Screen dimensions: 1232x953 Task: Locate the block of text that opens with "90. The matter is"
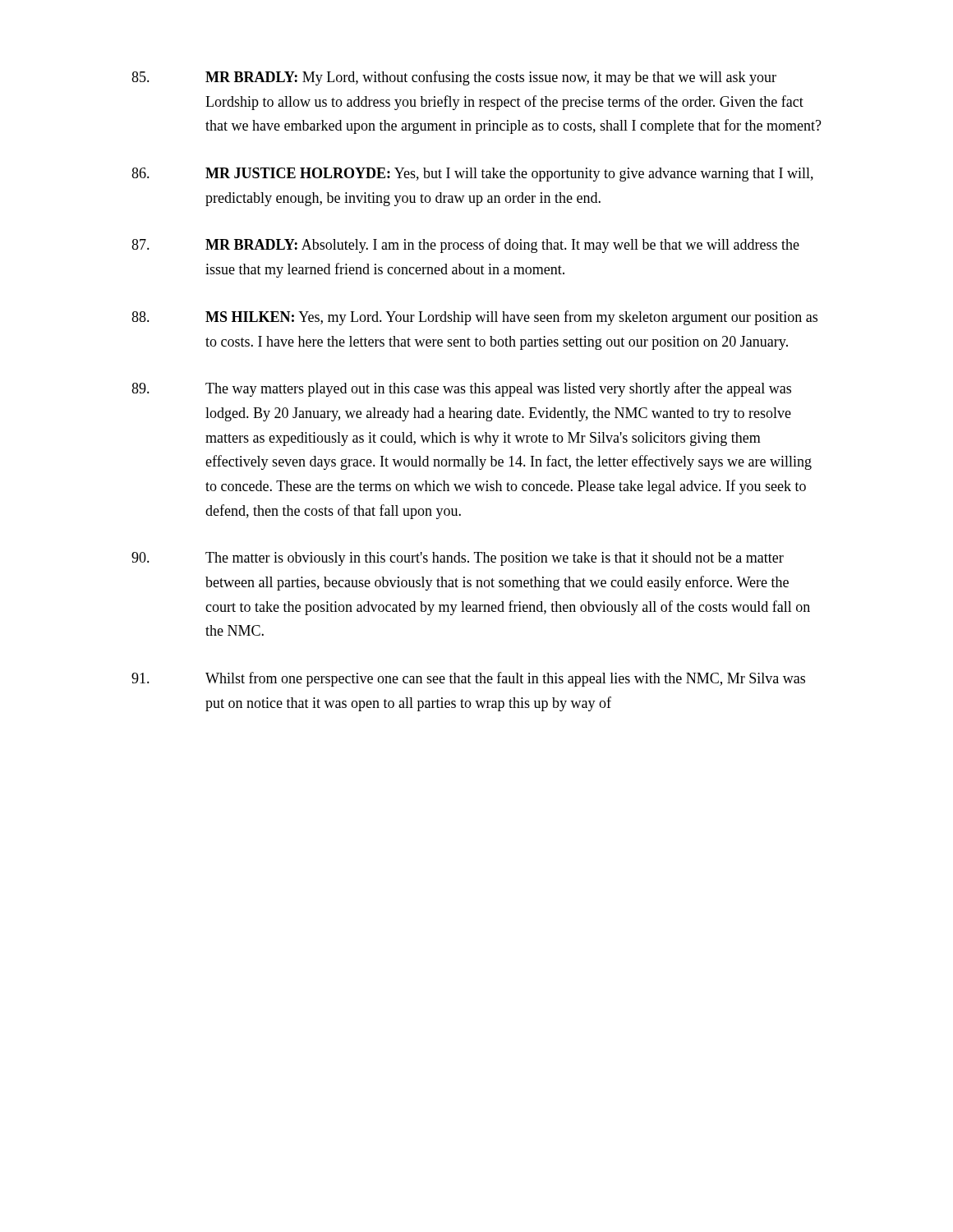click(x=476, y=595)
